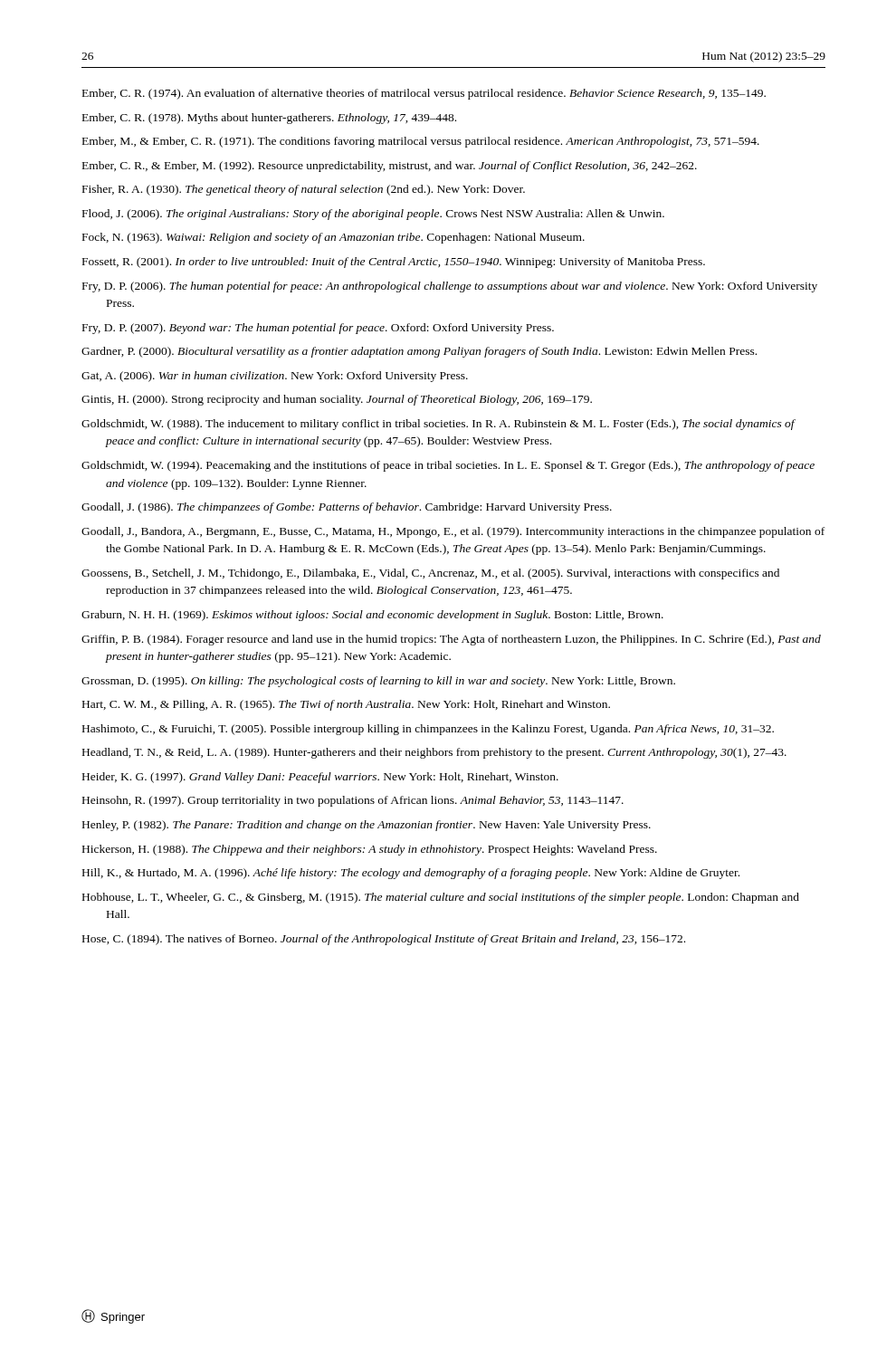Find the text block starting "Goodall, J., Bandora,"

pyautogui.click(x=453, y=540)
